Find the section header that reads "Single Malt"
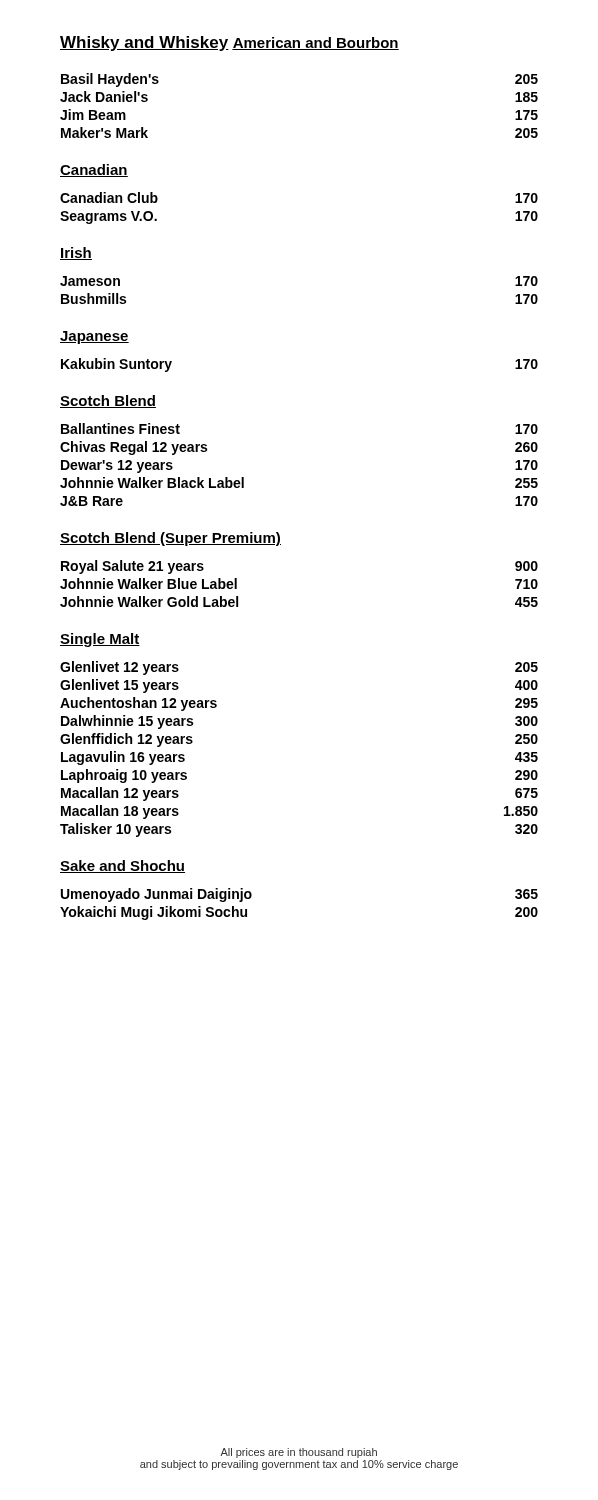 click(100, 638)
